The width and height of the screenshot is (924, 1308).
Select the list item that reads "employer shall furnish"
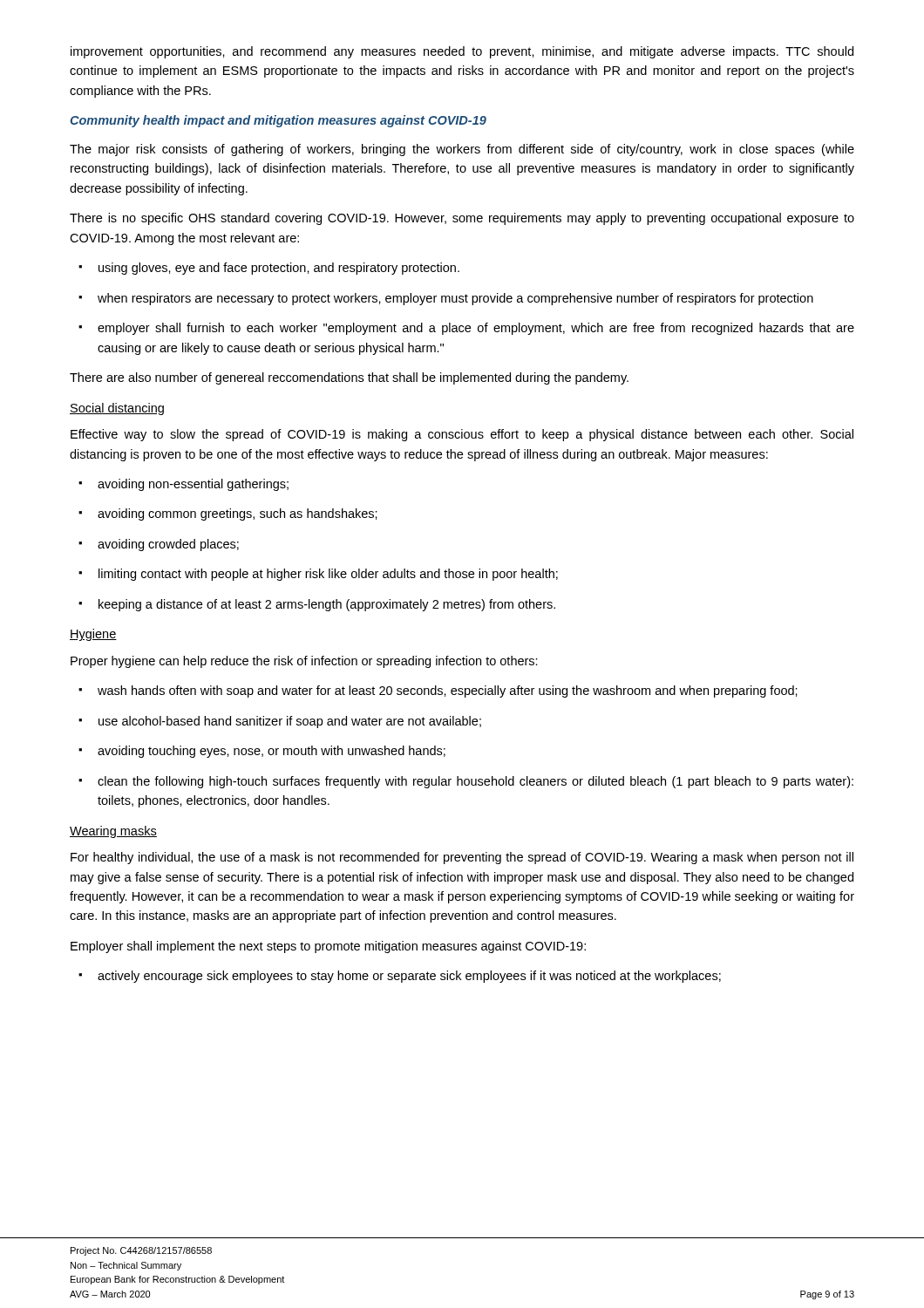[462, 338]
